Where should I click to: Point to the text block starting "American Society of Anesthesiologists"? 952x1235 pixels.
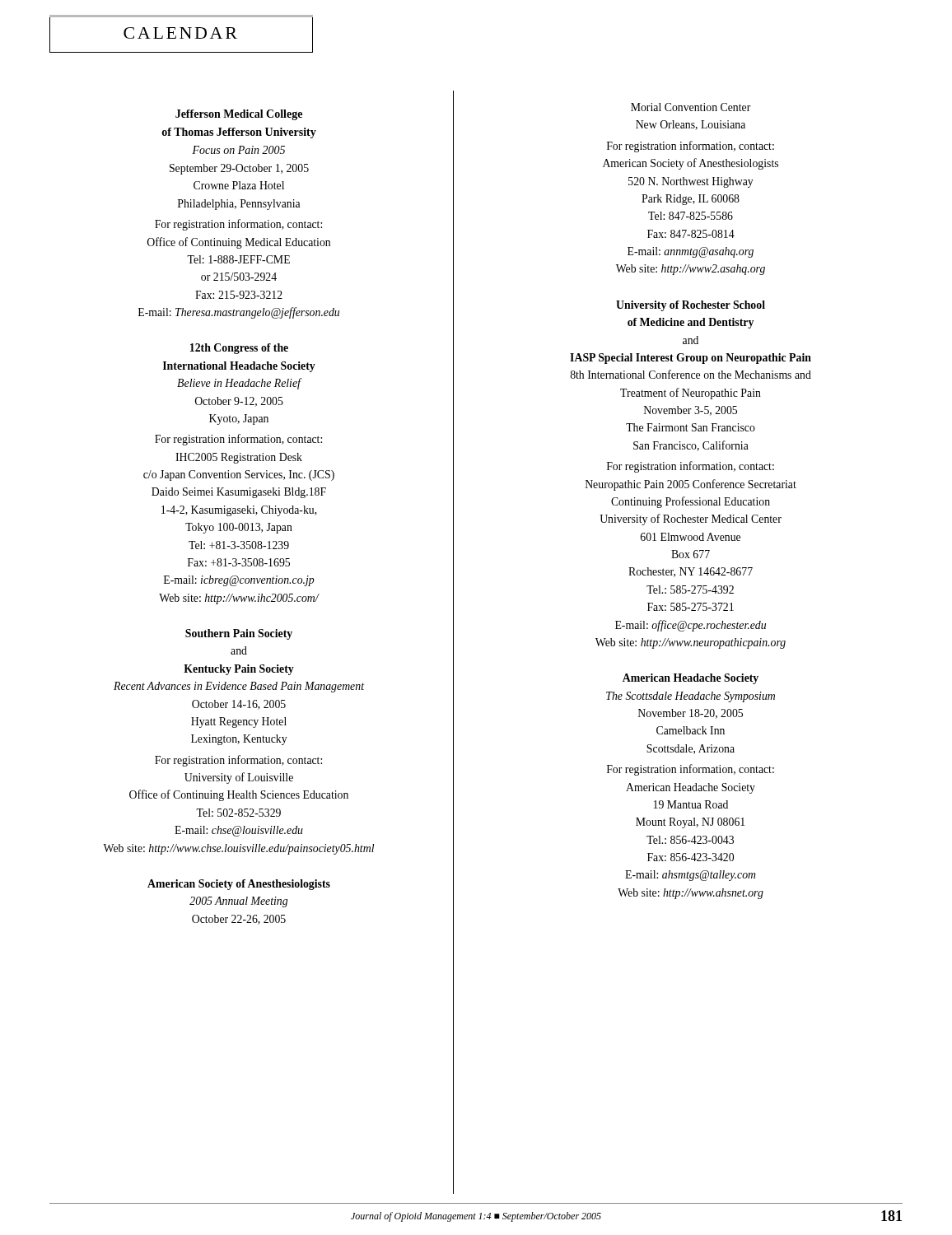tap(239, 902)
